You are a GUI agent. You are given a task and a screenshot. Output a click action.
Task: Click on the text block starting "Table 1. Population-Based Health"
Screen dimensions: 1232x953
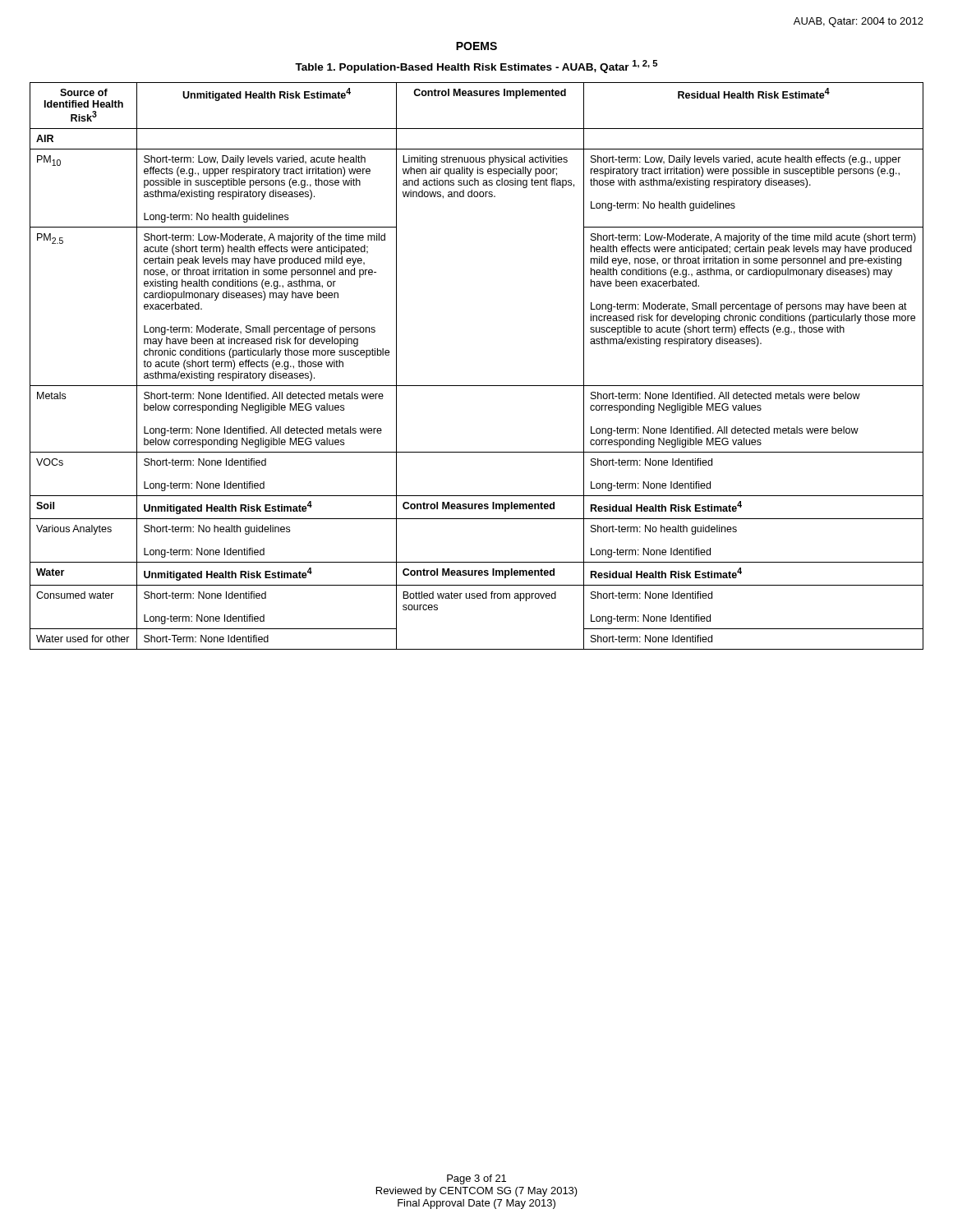click(476, 65)
